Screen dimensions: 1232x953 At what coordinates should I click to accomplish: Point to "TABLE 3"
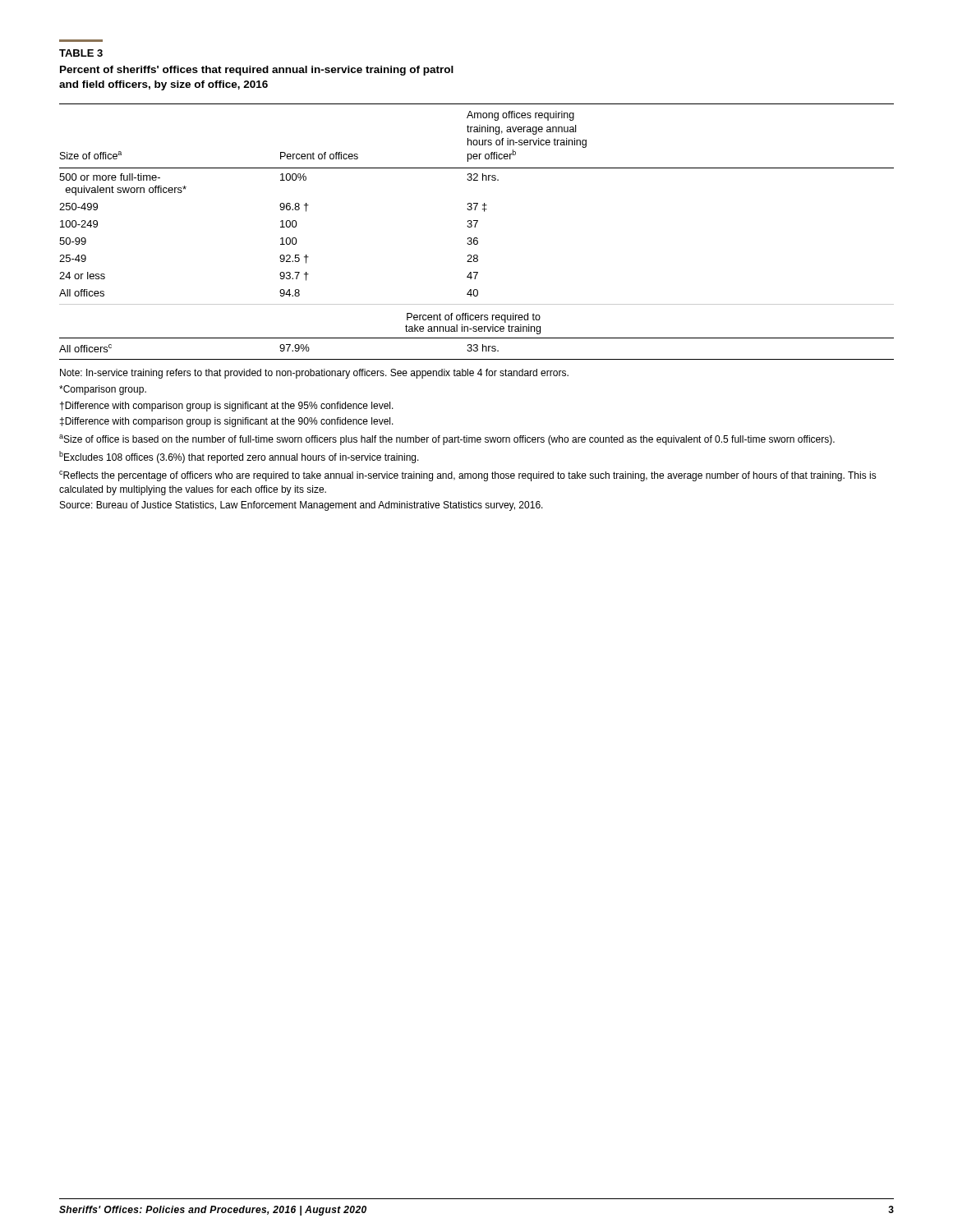tap(81, 53)
